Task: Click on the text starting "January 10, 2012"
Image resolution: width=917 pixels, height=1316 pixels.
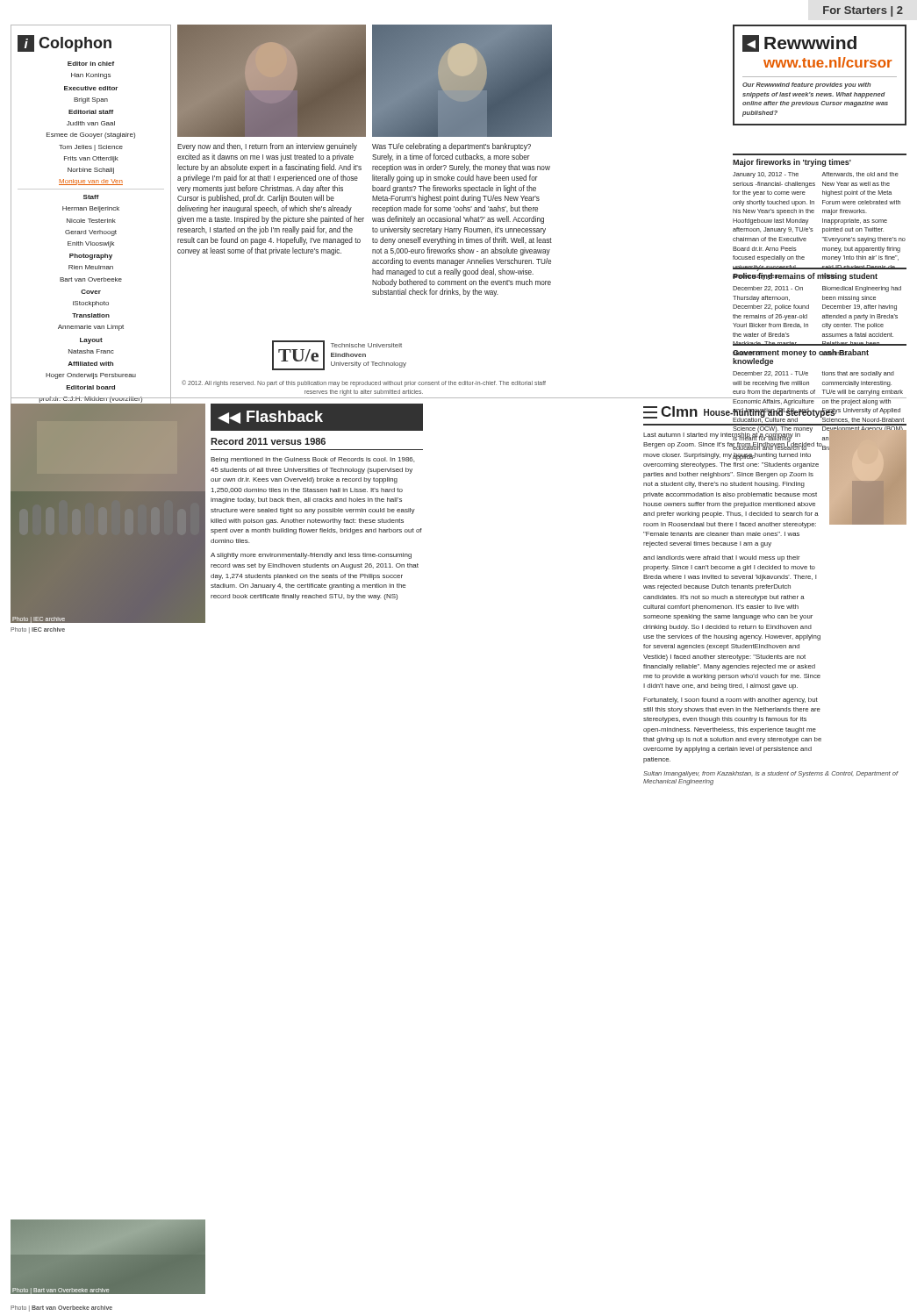Action: coord(774,225)
